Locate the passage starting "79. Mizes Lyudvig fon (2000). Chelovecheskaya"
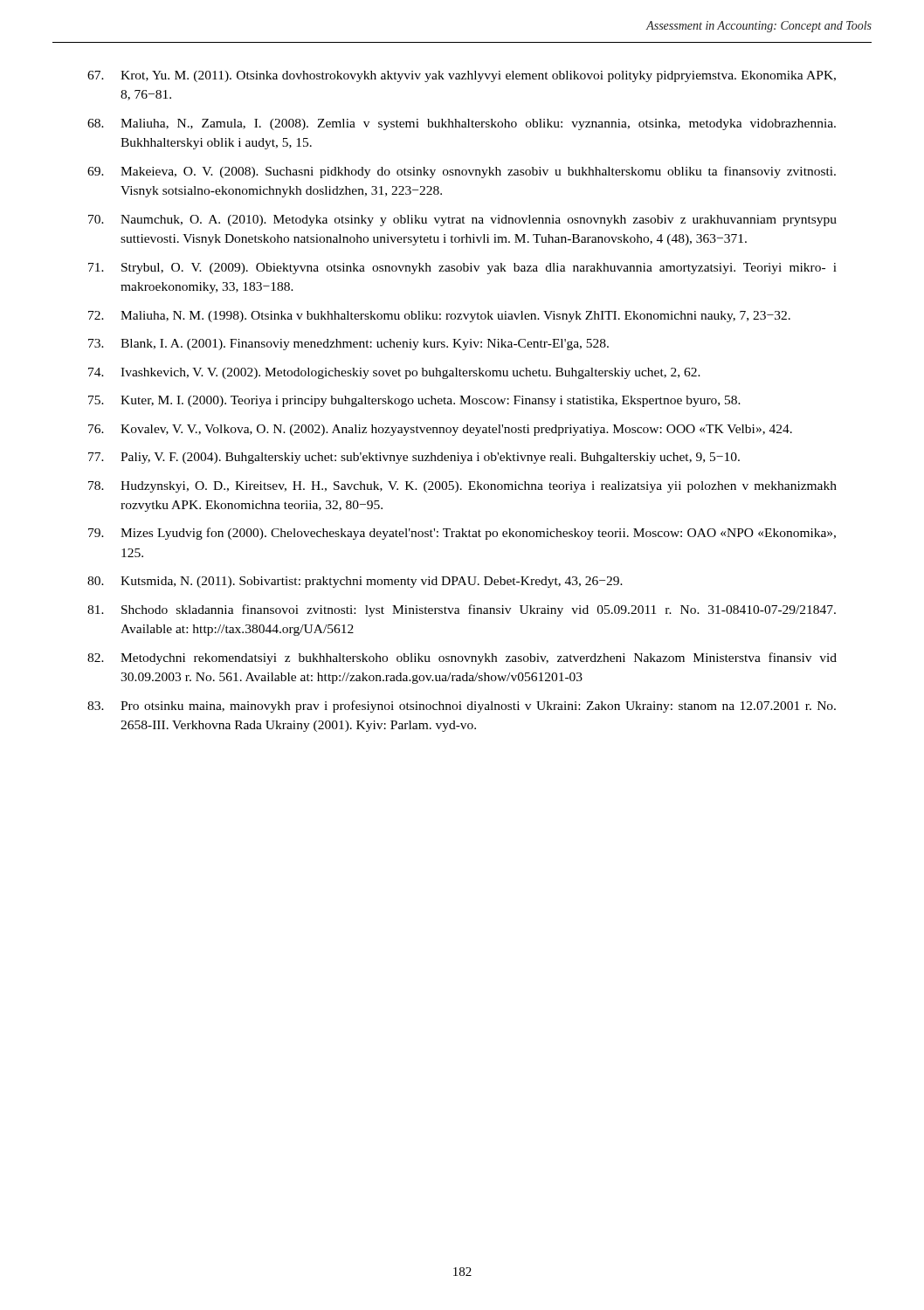The height and width of the screenshot is (1310, 924). 462,543
